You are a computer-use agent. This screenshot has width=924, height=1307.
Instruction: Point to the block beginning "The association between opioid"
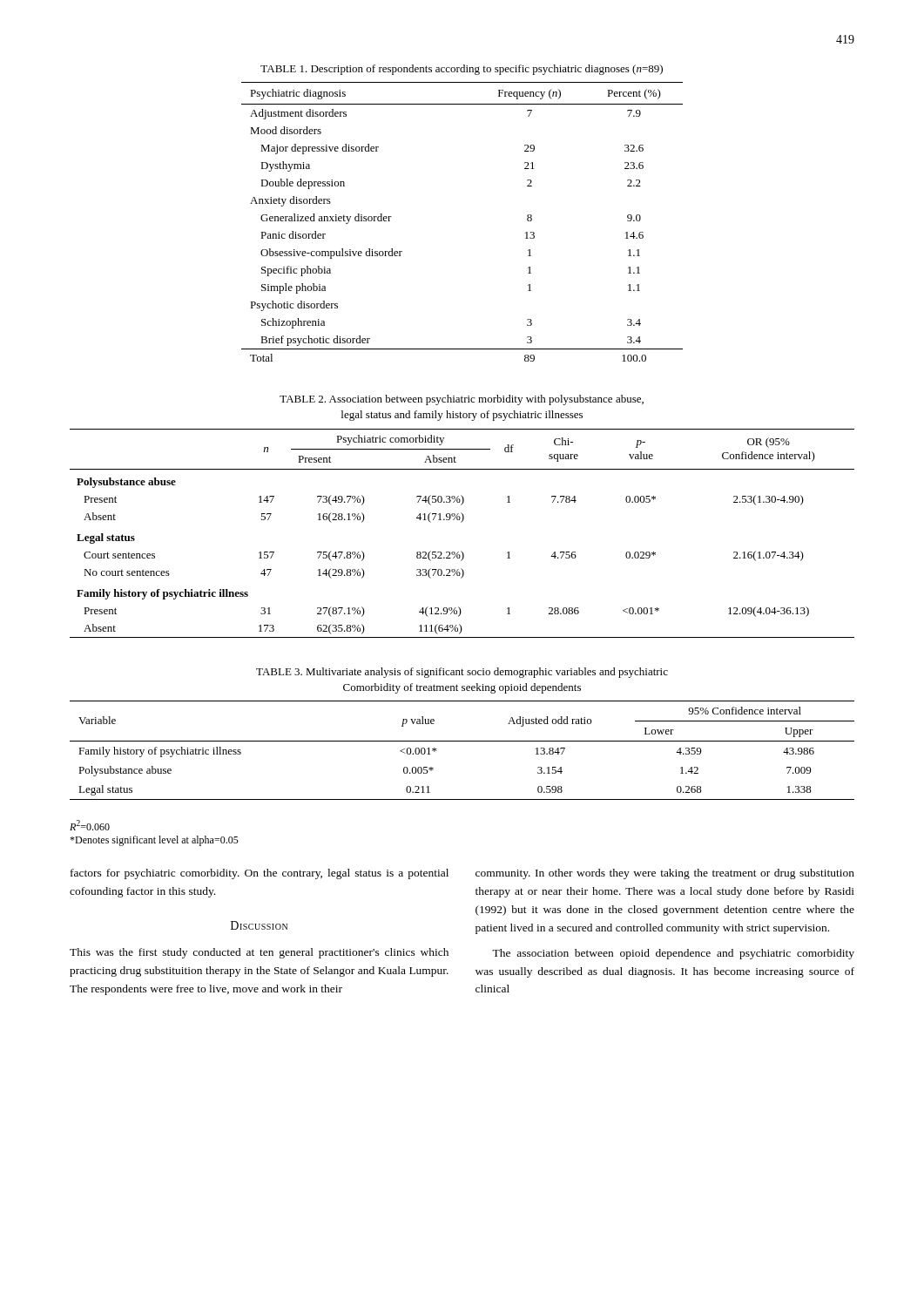click(665, 971)
